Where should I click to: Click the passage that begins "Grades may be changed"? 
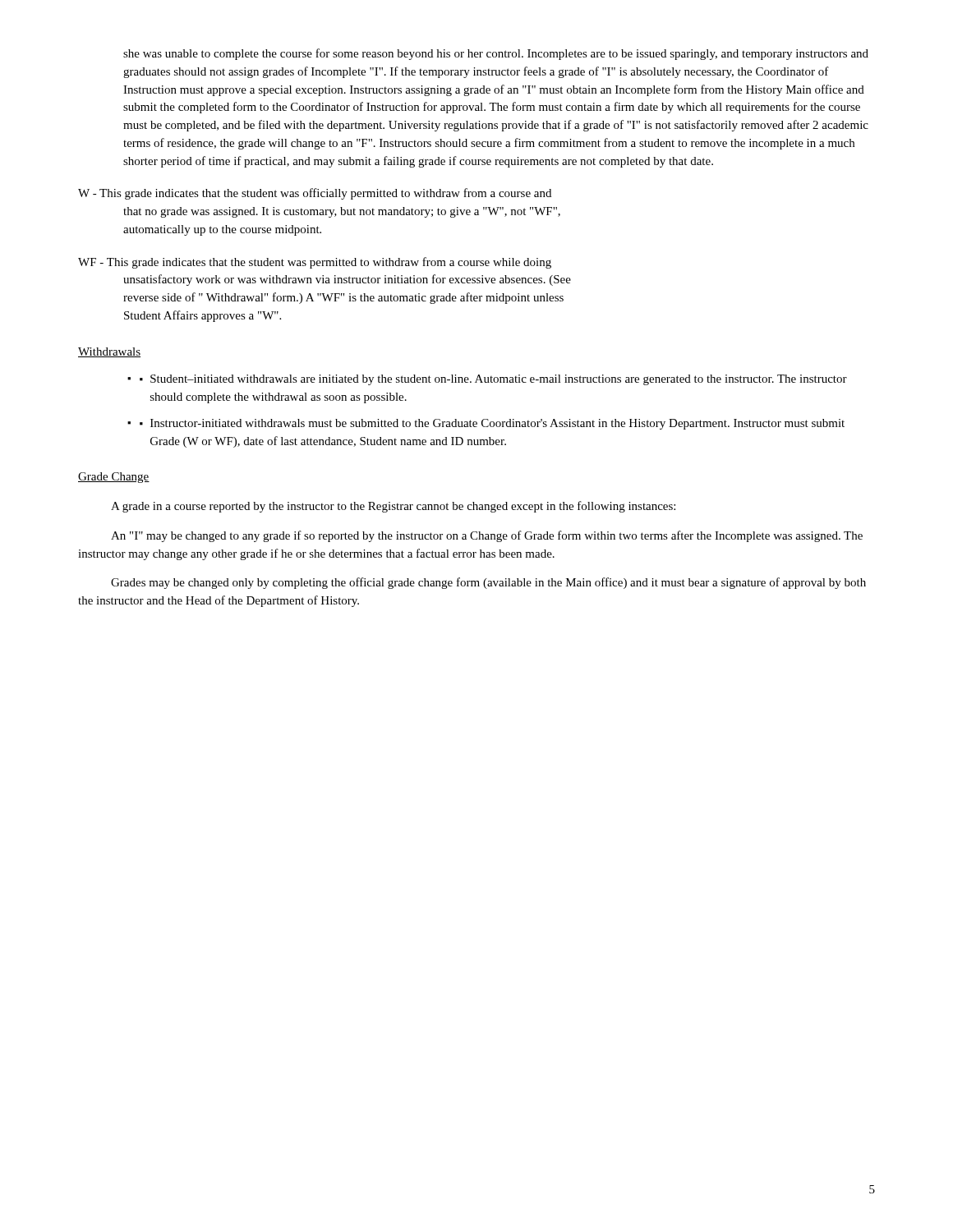point(472,591)
